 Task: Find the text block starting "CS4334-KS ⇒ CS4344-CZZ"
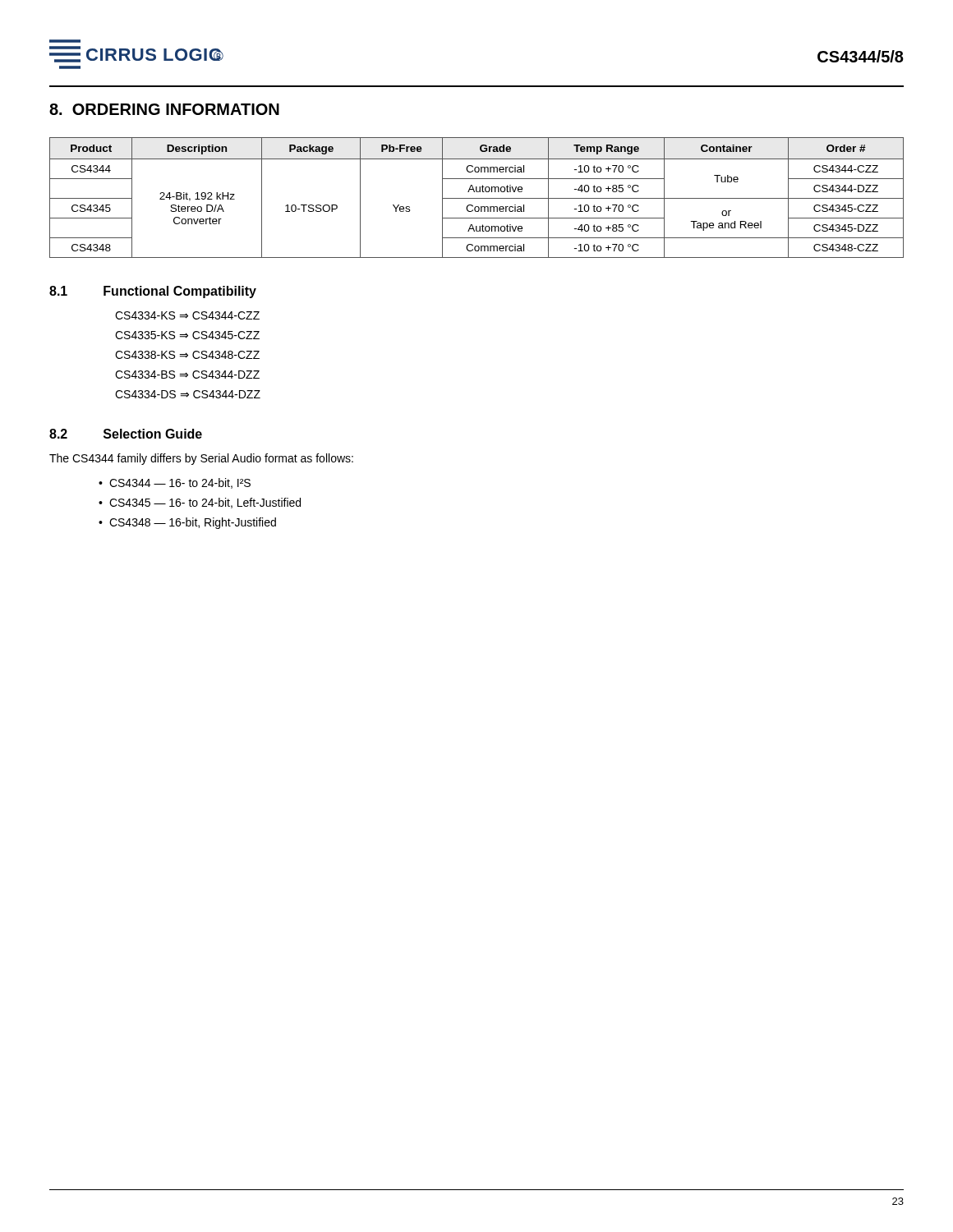click(187, 315)
